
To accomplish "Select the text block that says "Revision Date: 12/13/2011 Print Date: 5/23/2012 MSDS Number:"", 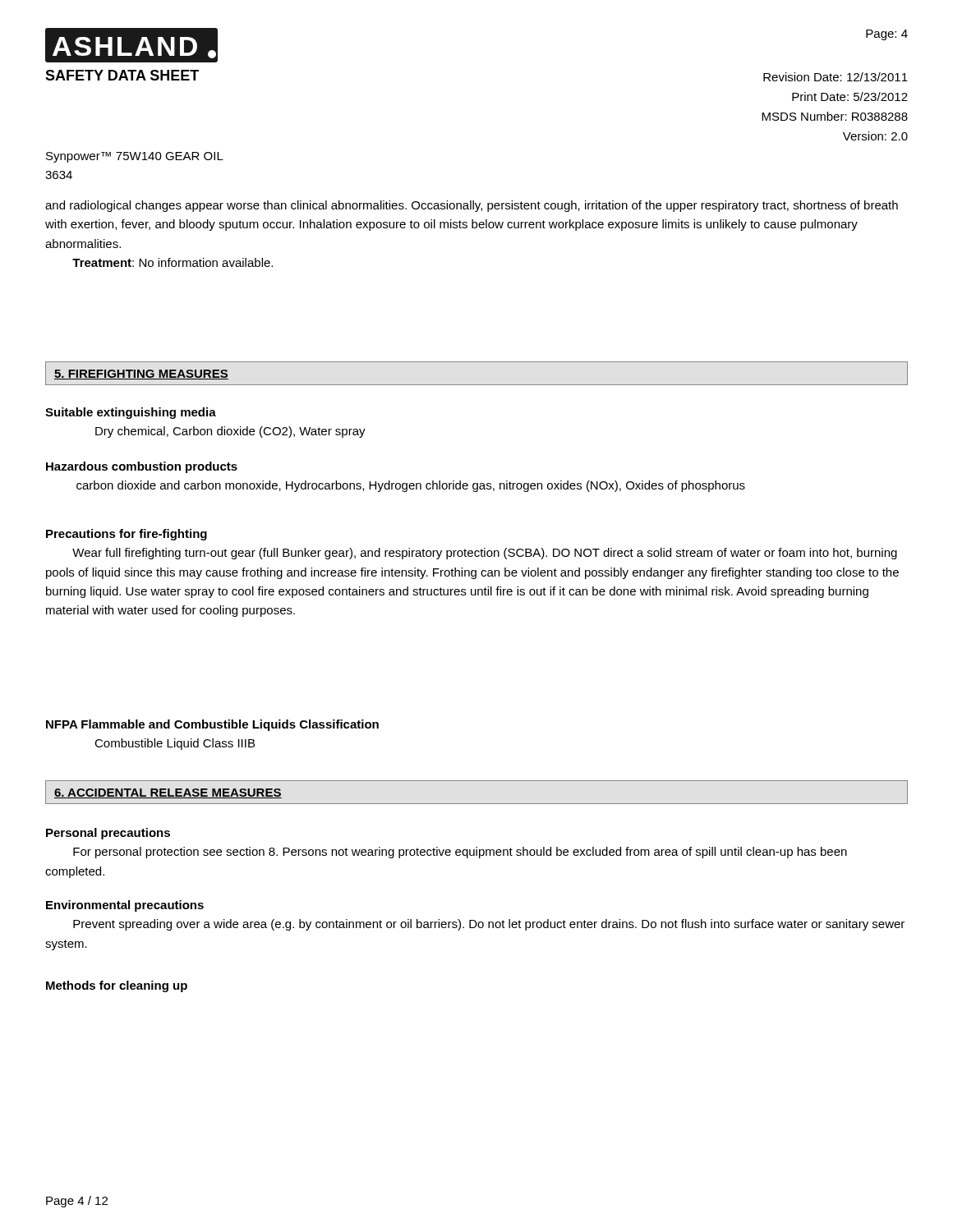I will click(835, 106).
